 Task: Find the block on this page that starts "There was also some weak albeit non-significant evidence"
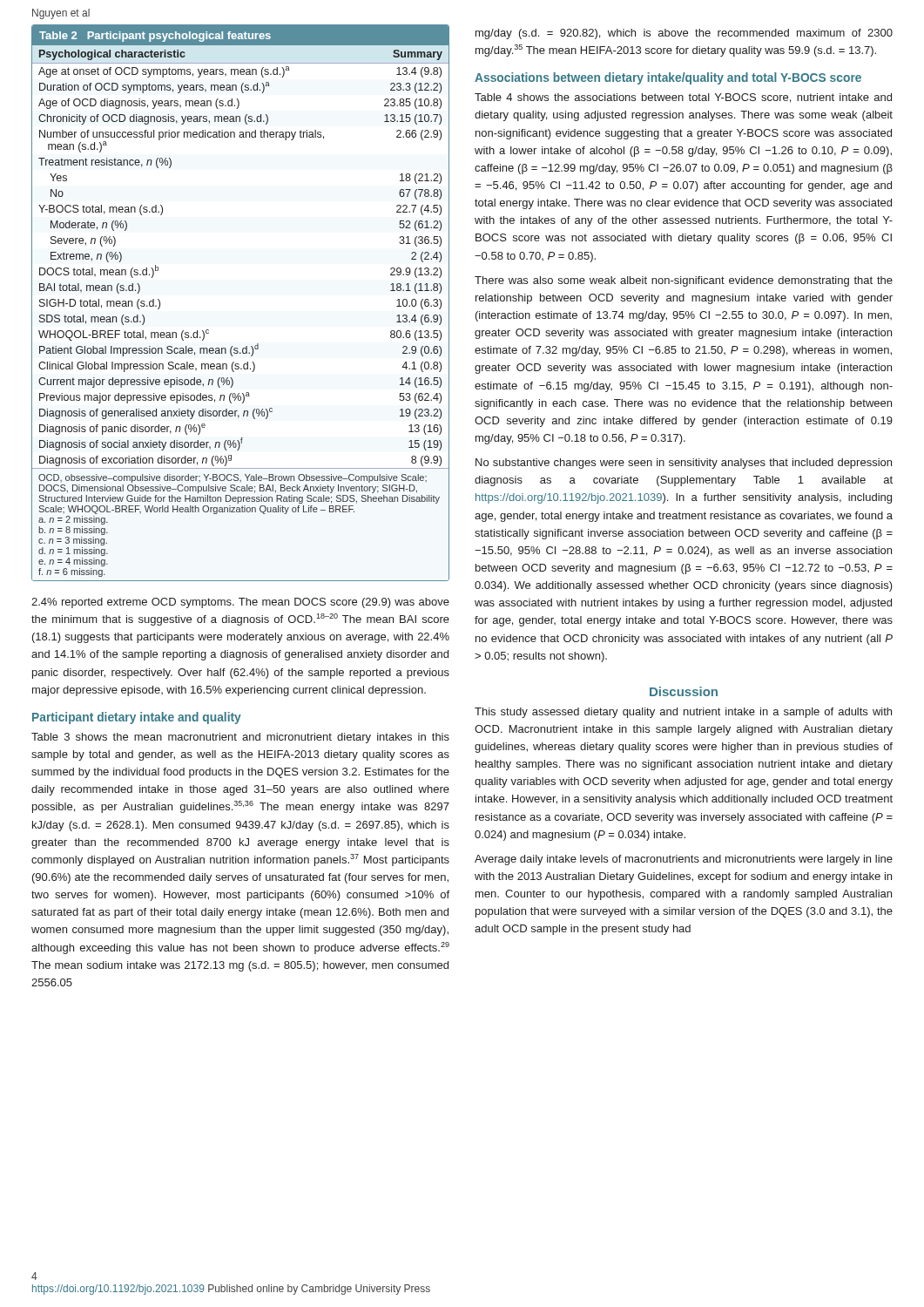(x=684, y=359)
